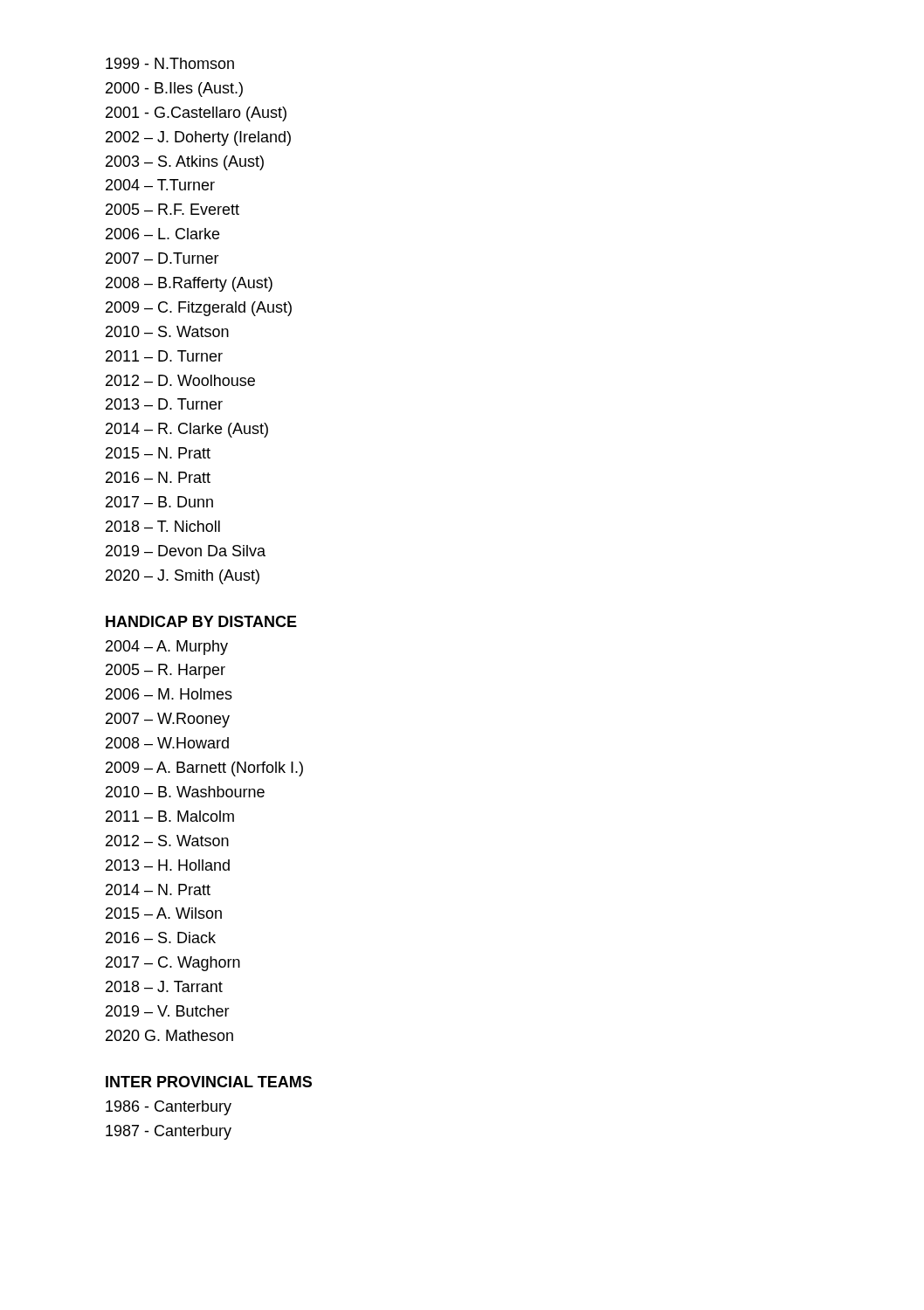
Task: Locate the region starting "2016 – S. Diack"
Action: coord(160,938)
